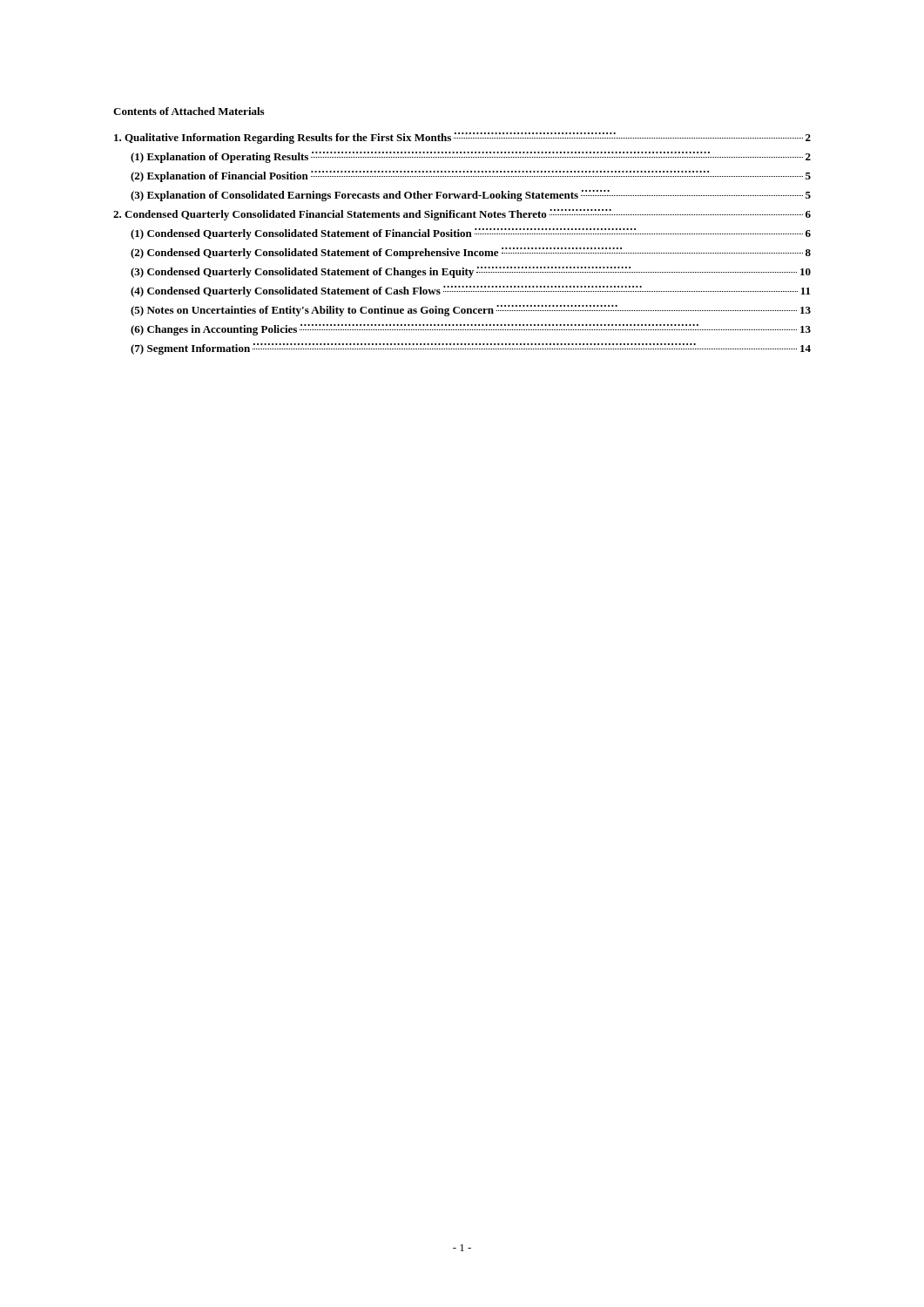Navigate to the text block starting "(2) Condensed Quarterly Consolidated Statement"

471,252
